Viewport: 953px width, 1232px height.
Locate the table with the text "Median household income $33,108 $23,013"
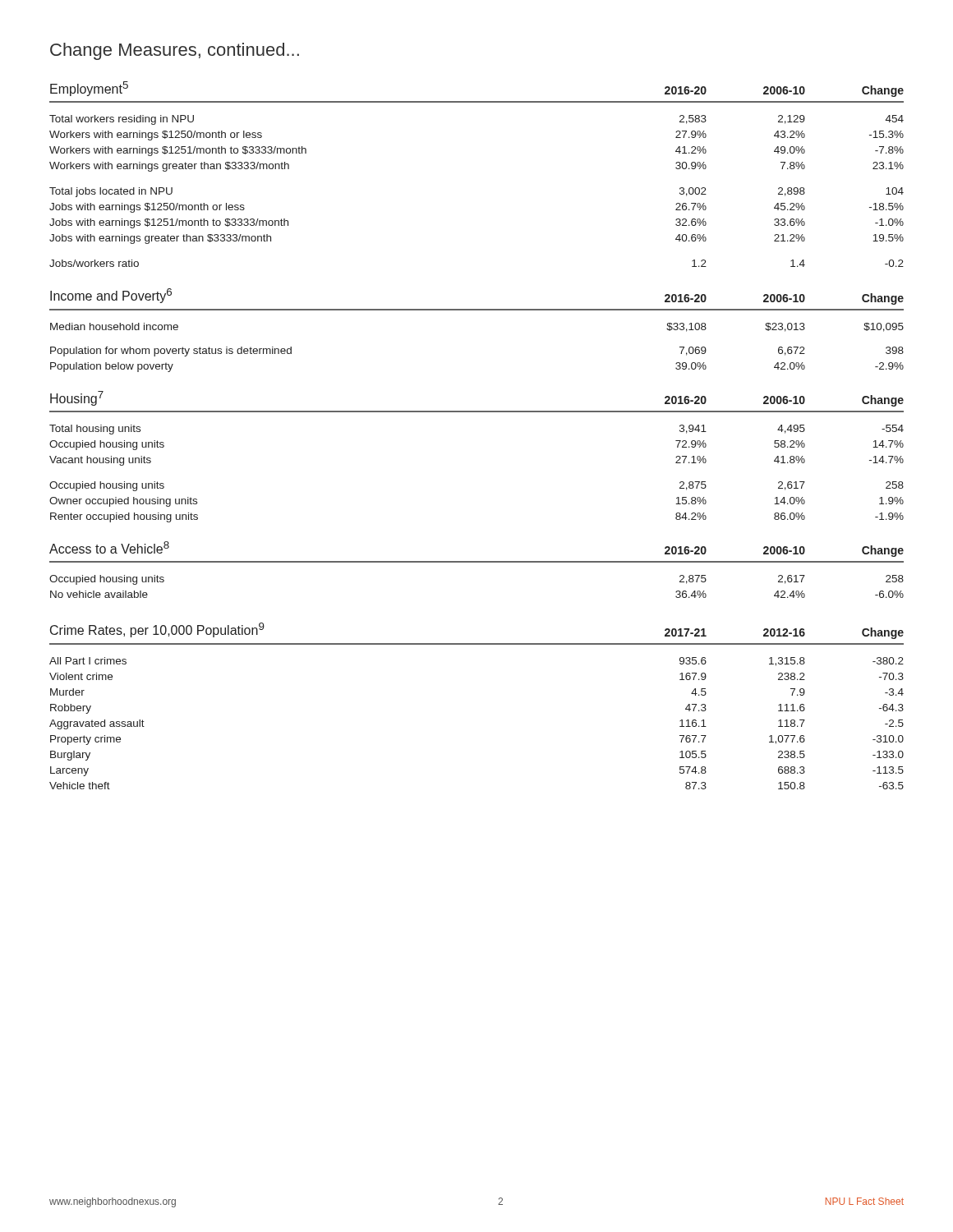(476, 343)
